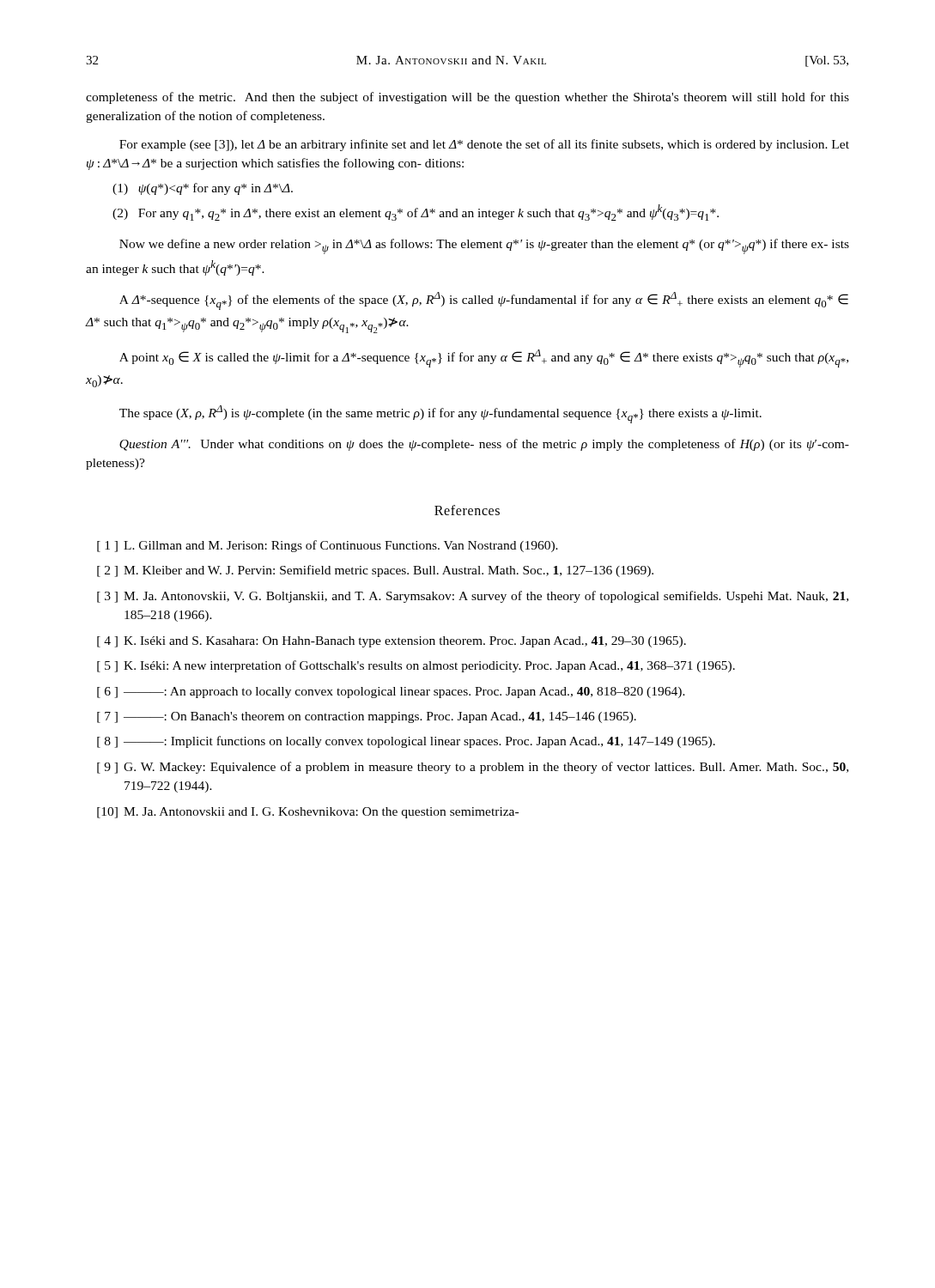
Task: Find the passage starting "[ 5 ] K. Iséki: A new"
Action: pos(468,666)
